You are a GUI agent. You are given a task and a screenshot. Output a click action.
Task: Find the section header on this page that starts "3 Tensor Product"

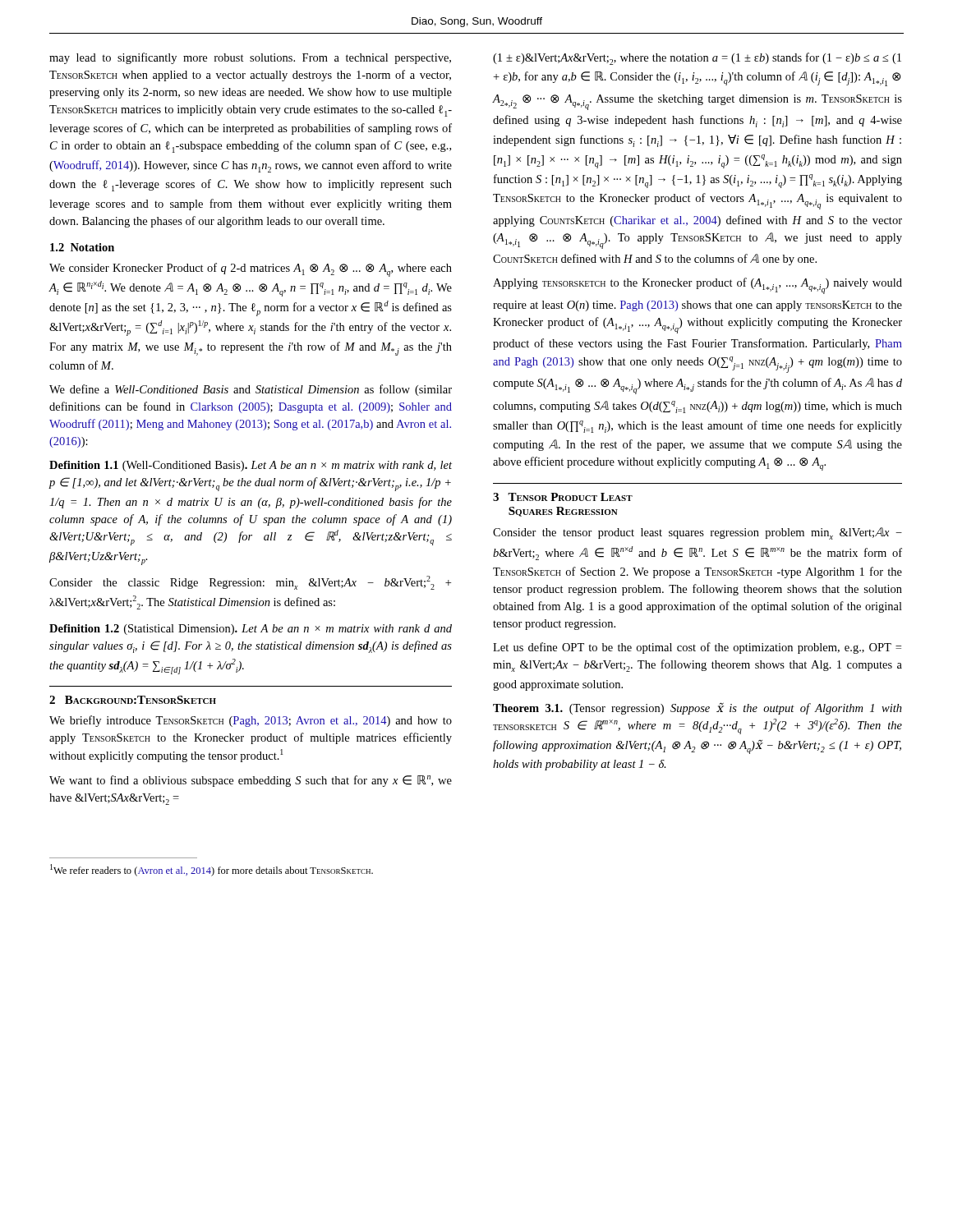563,504
